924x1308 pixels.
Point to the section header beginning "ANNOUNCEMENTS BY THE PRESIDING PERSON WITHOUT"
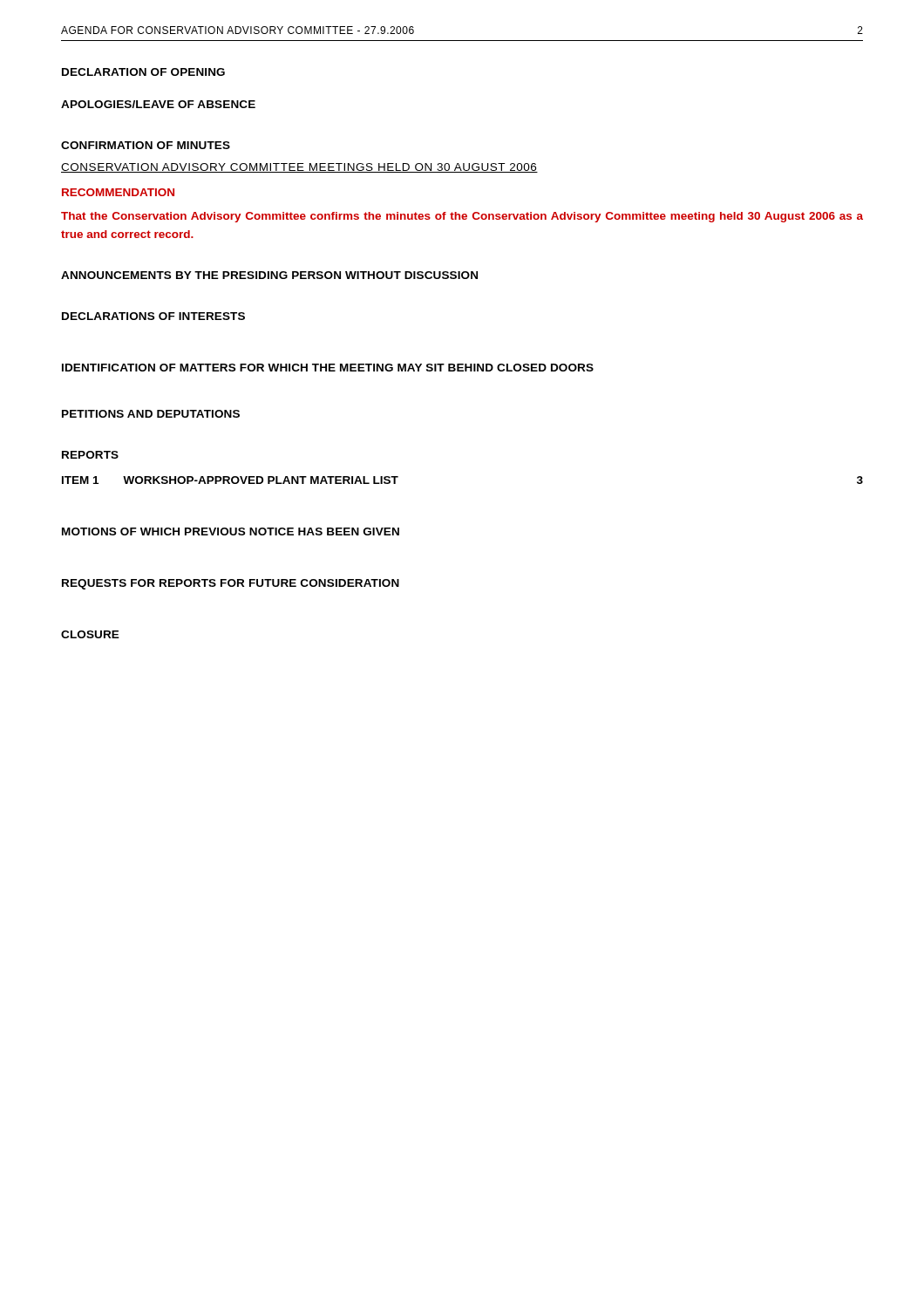[270, 275]
